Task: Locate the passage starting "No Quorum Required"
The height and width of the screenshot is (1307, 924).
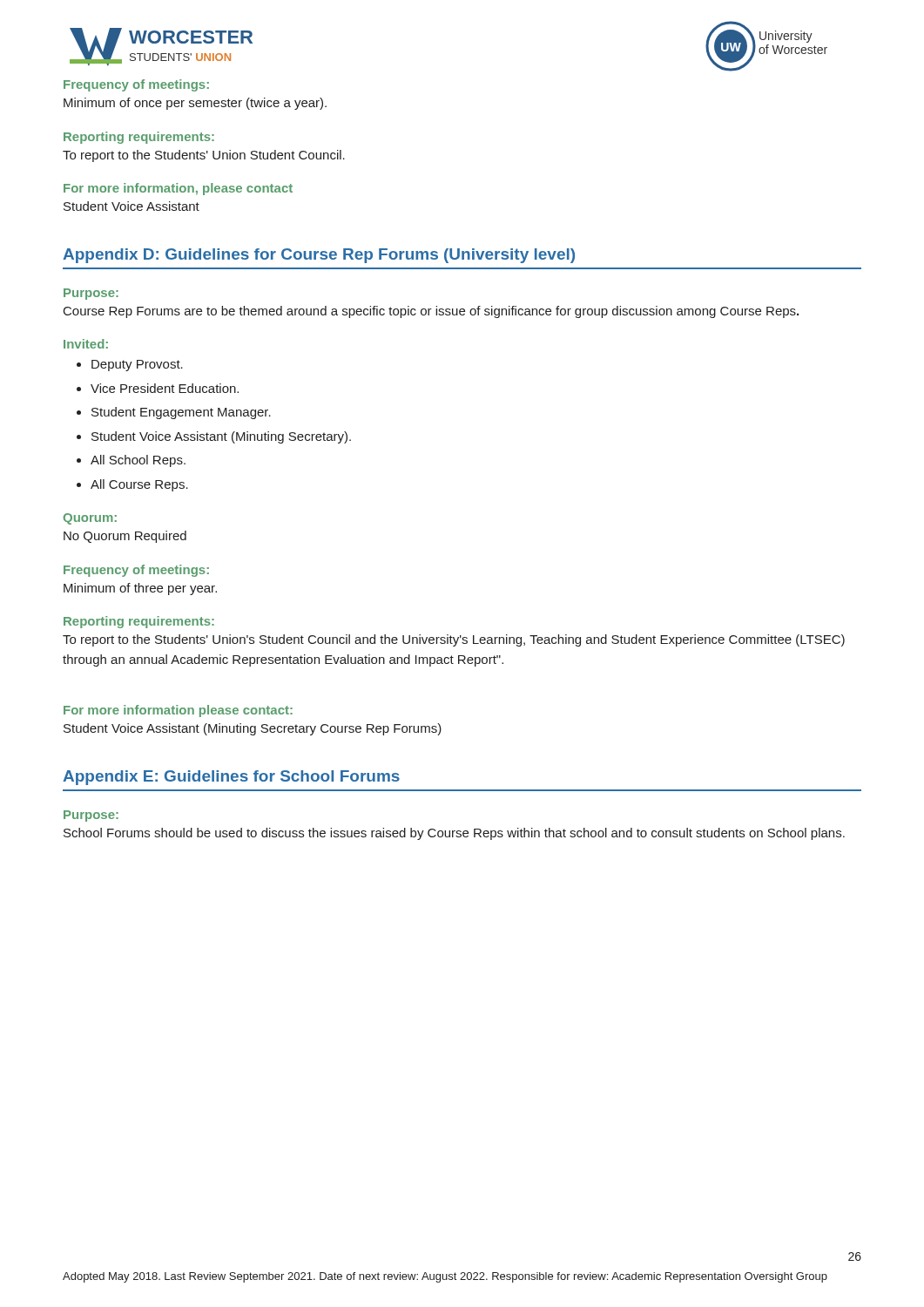Action: point(125,535)
